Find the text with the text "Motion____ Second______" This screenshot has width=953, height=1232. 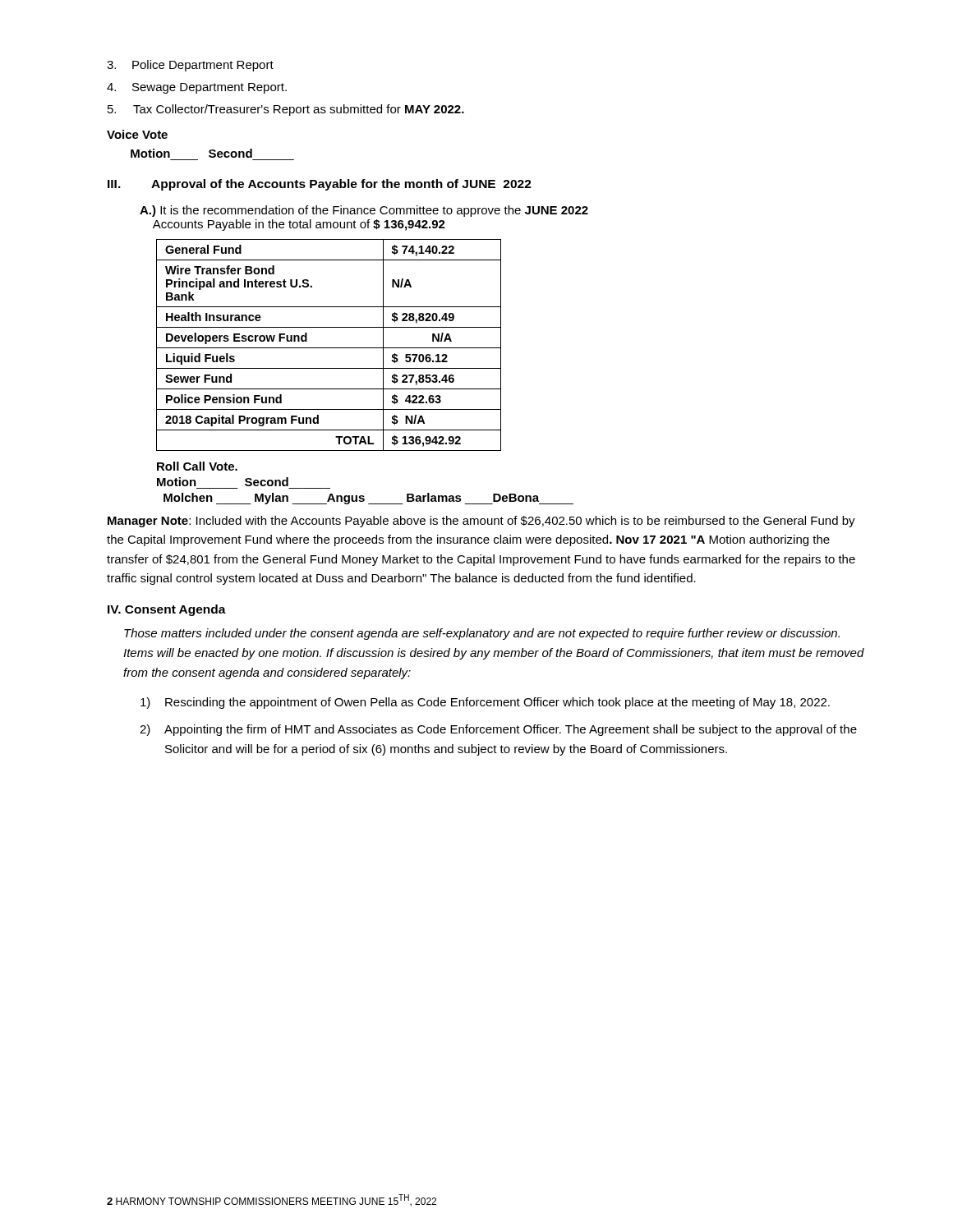209,153
